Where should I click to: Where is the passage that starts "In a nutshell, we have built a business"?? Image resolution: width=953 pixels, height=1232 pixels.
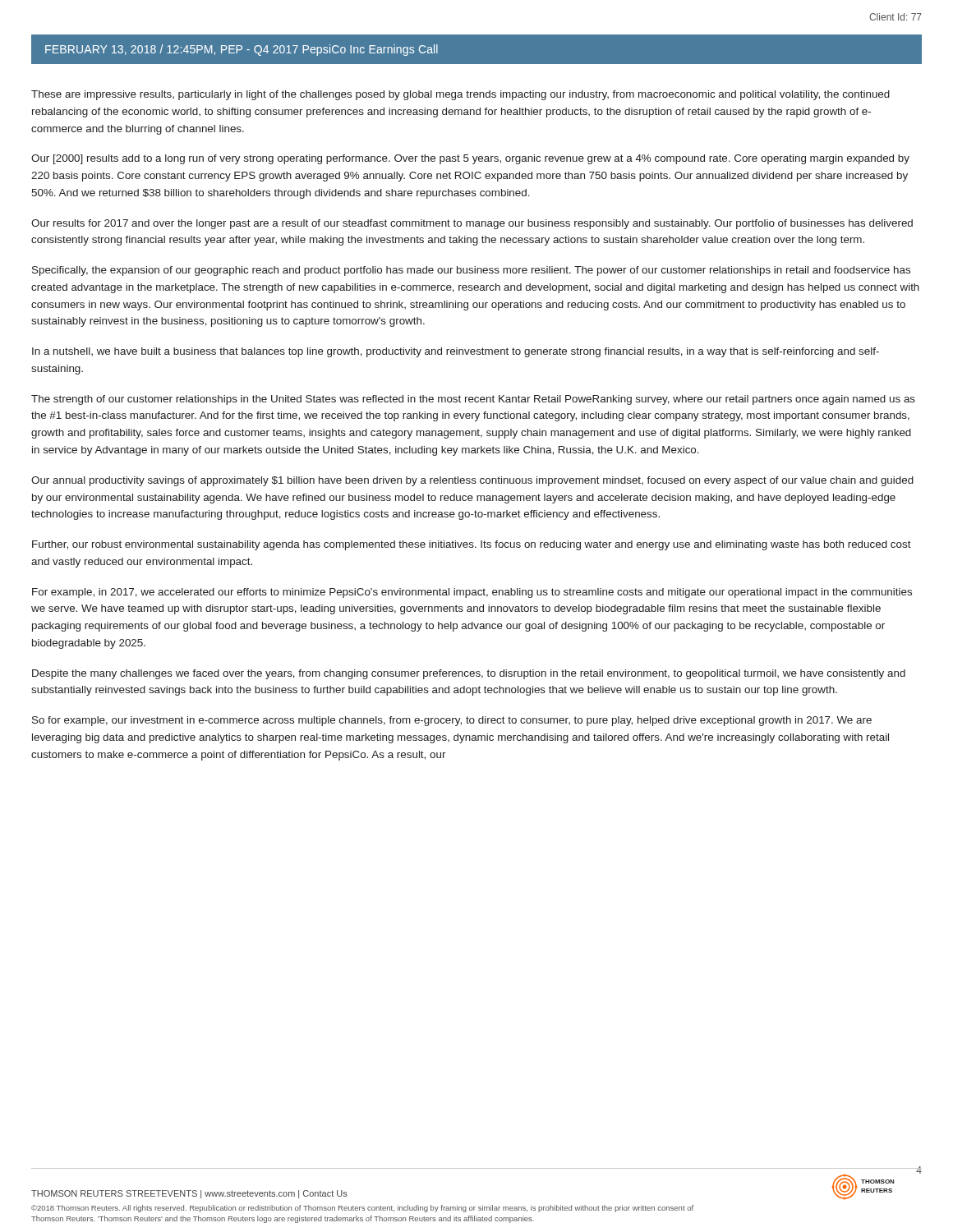pos(455,360)
